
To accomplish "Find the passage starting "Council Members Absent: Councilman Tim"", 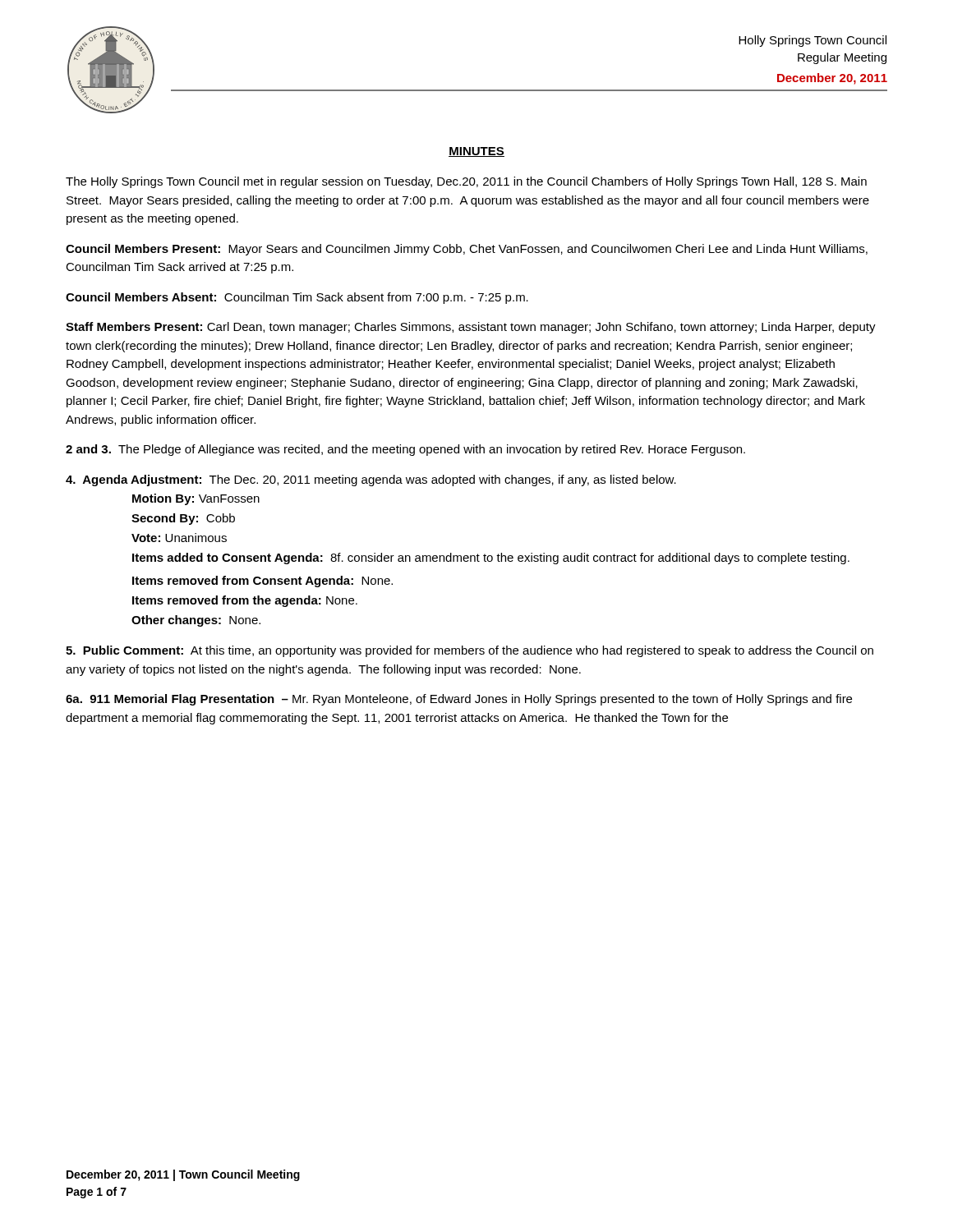I will [297, 296].
